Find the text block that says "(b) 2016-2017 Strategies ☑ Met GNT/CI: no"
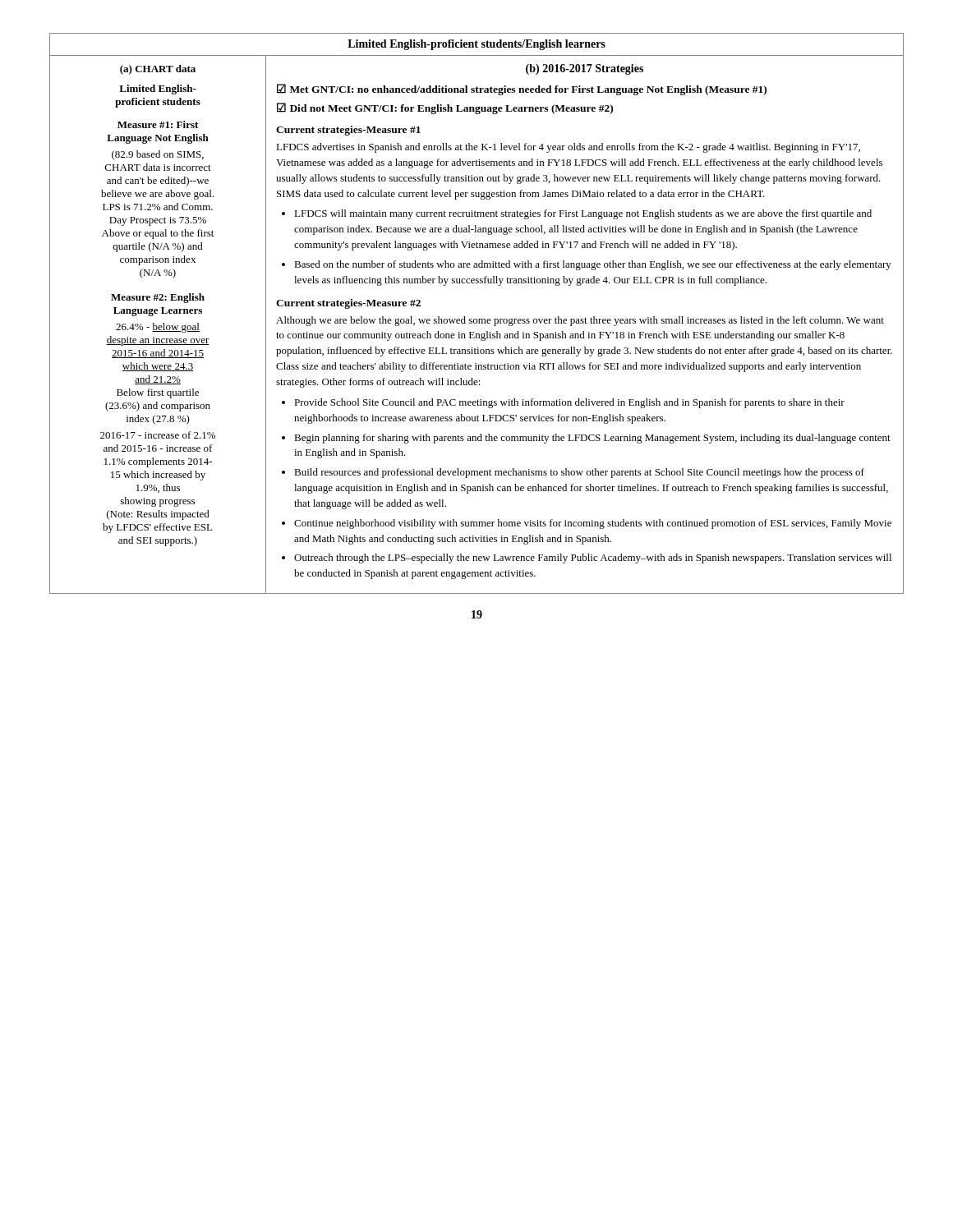This screenshot has height=1232, width=953. coord(585,322)
